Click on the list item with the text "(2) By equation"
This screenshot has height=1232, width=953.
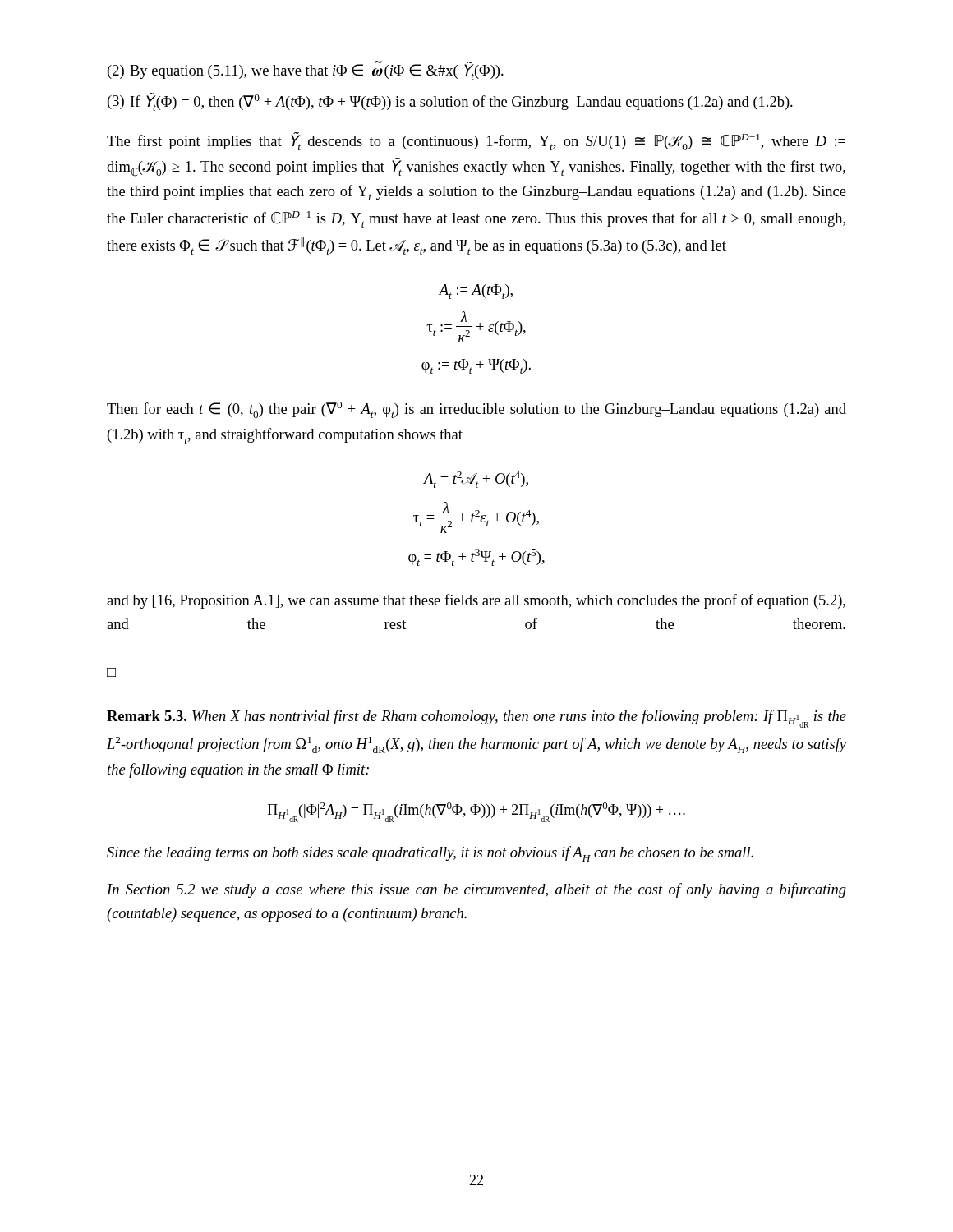476,72
